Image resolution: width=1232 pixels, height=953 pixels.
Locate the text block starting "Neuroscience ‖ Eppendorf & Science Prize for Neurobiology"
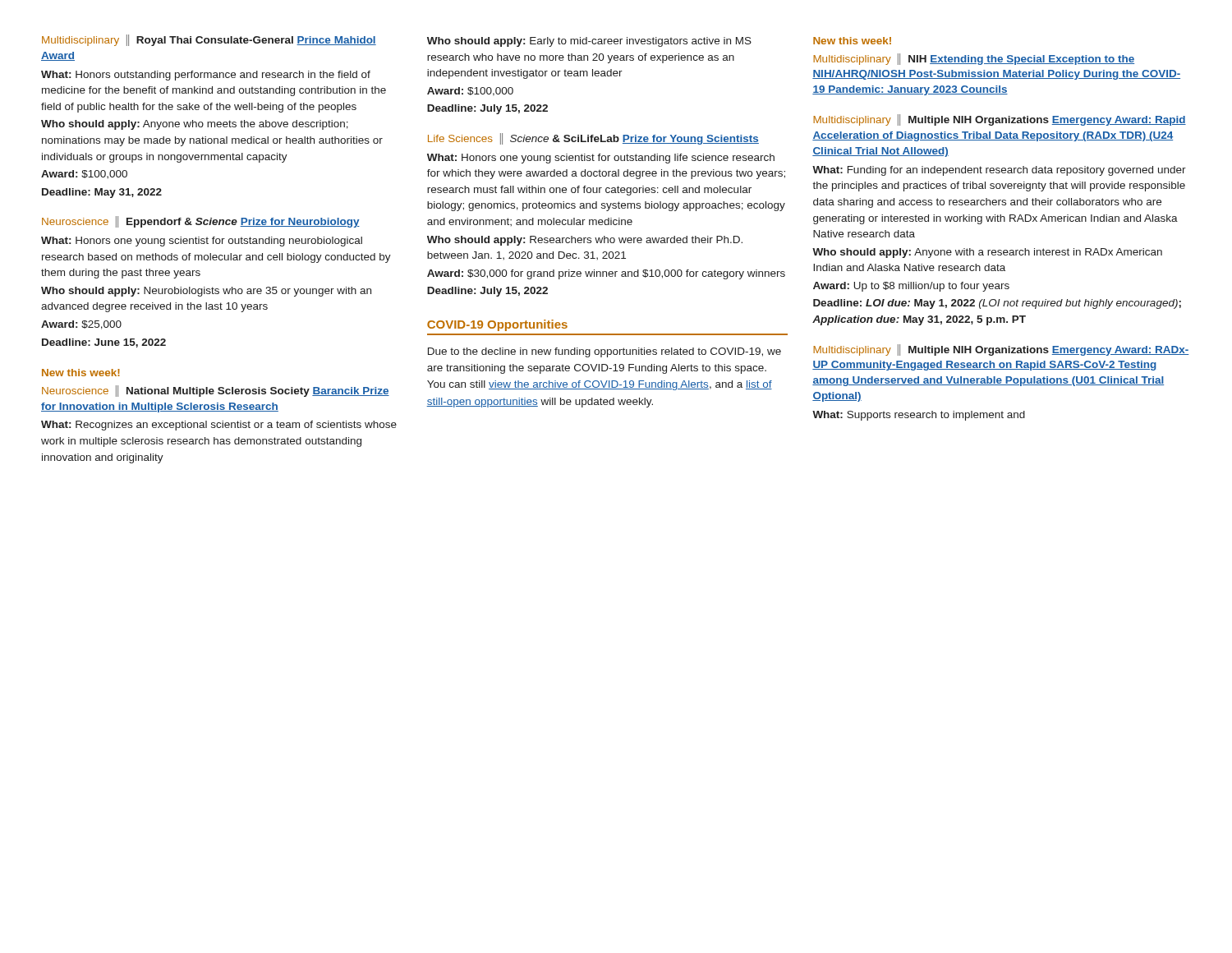pos(222,282)
